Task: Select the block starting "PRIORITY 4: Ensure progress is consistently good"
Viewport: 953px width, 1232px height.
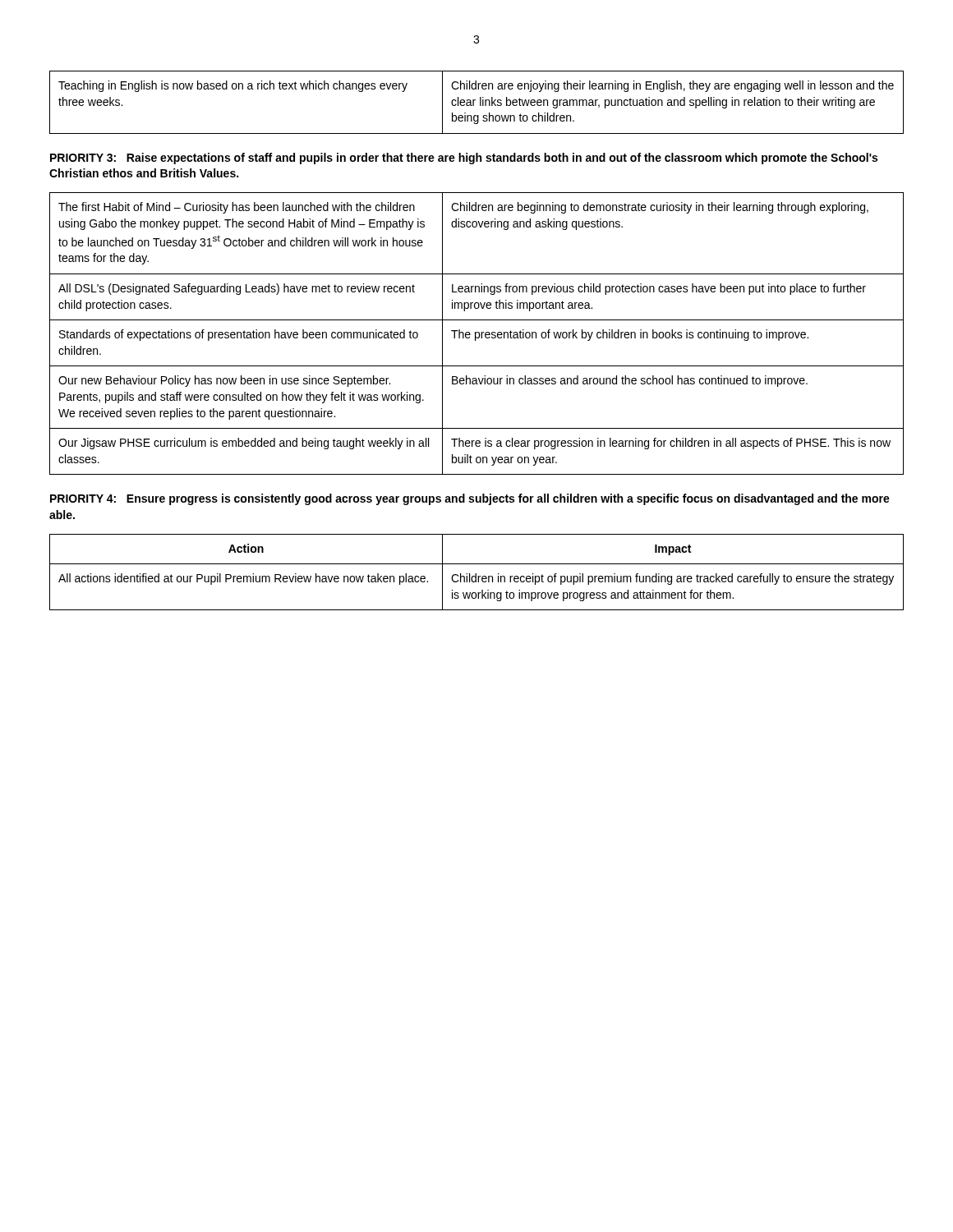Action: tap(469, 507)
